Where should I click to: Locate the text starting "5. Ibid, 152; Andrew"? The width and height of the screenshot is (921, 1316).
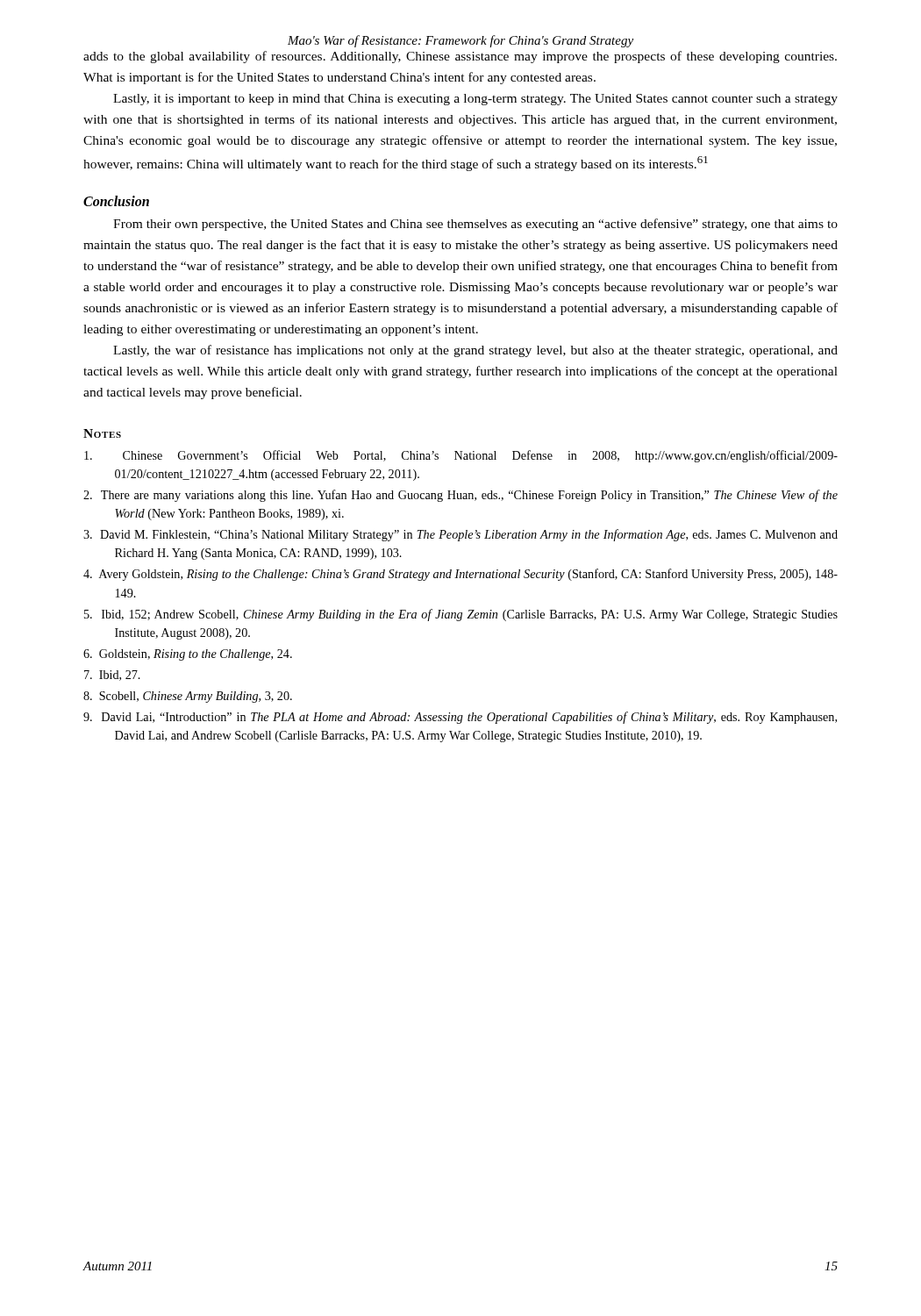coord(460,623)
